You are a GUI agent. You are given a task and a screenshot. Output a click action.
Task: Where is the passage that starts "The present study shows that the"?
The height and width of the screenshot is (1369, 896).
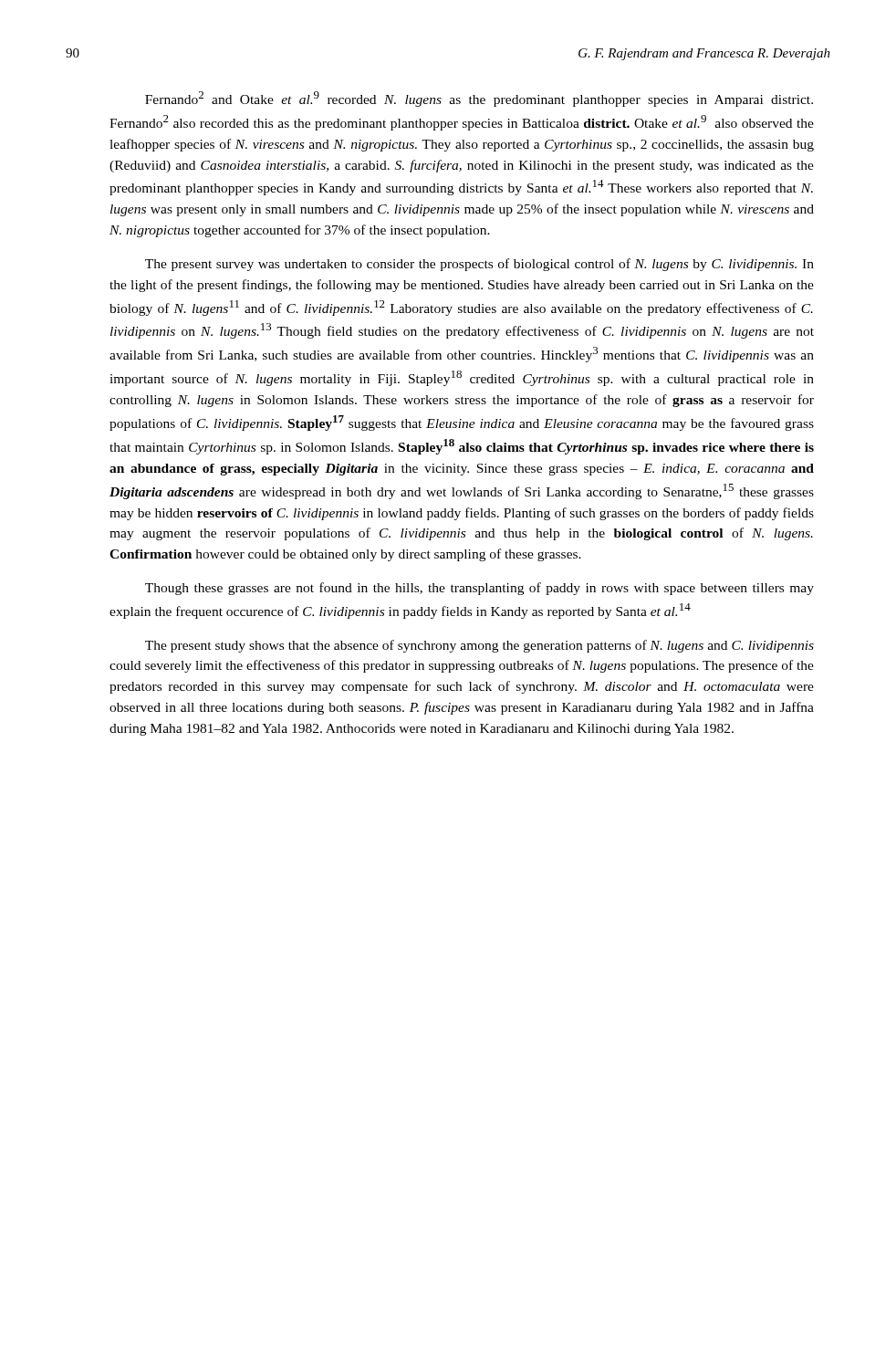click(x=462, y=686)
